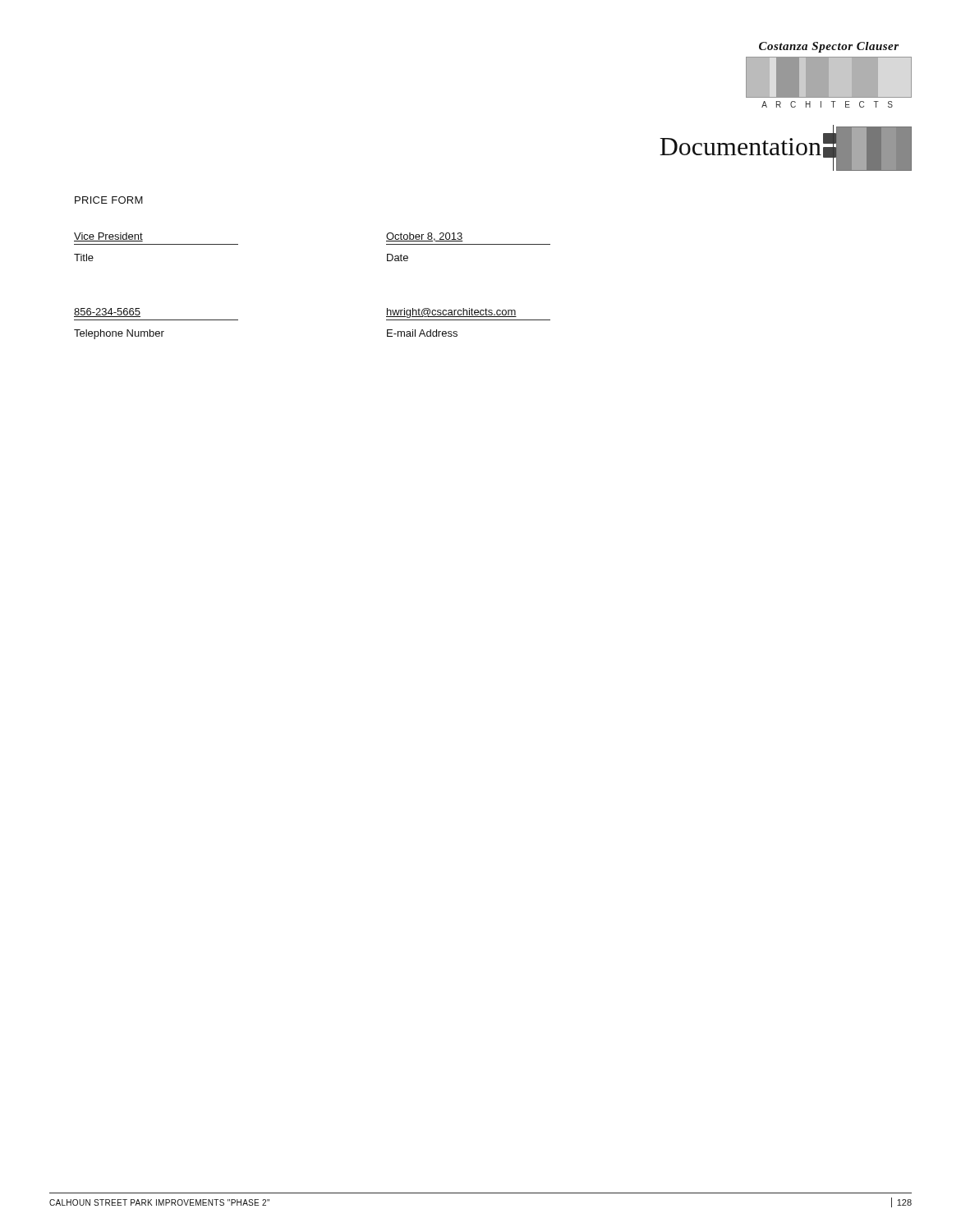Locate the element starting "PRICE FORM"

coord(109,200)
